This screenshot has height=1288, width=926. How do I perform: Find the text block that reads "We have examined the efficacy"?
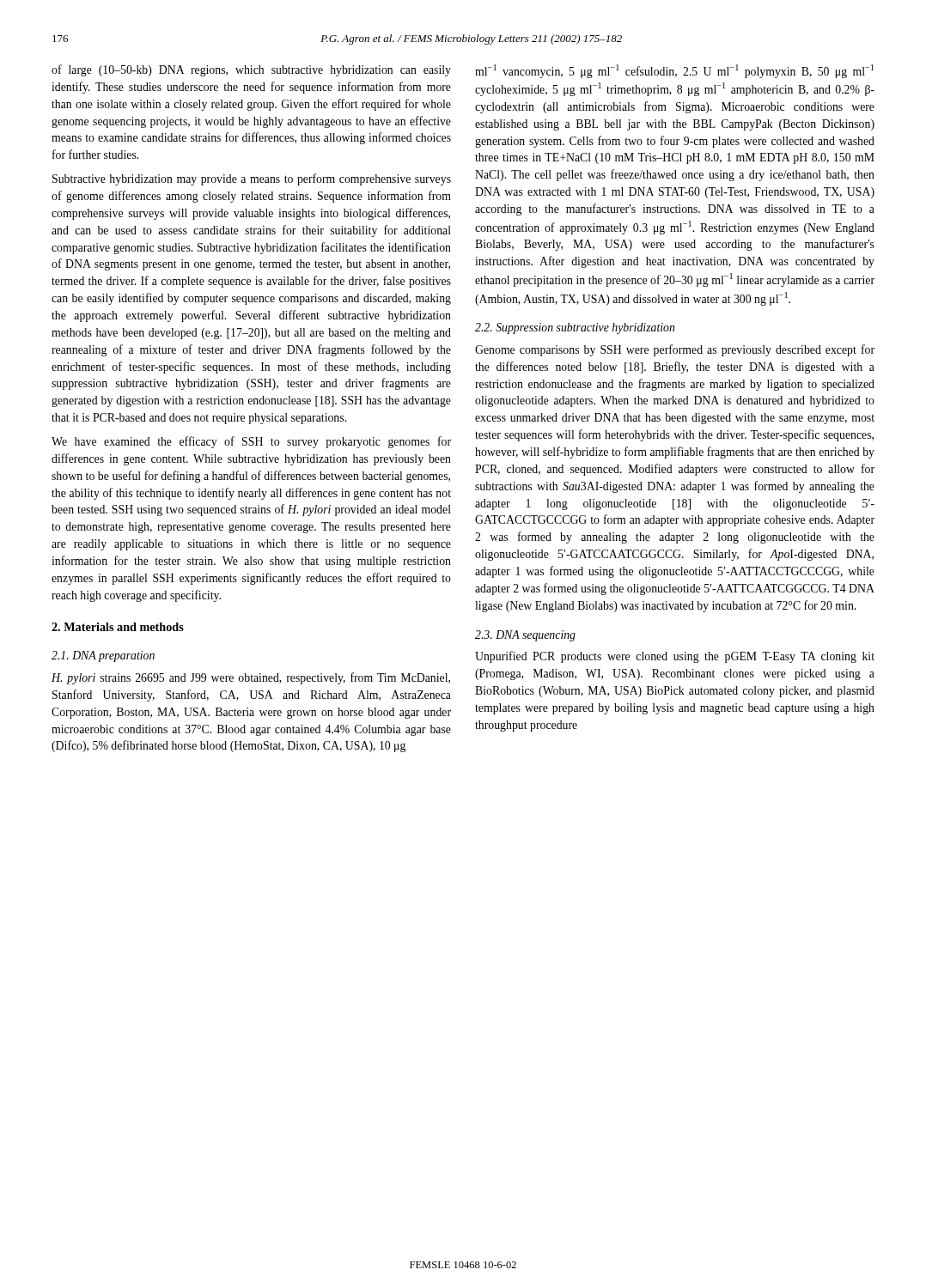coord(251,519)
